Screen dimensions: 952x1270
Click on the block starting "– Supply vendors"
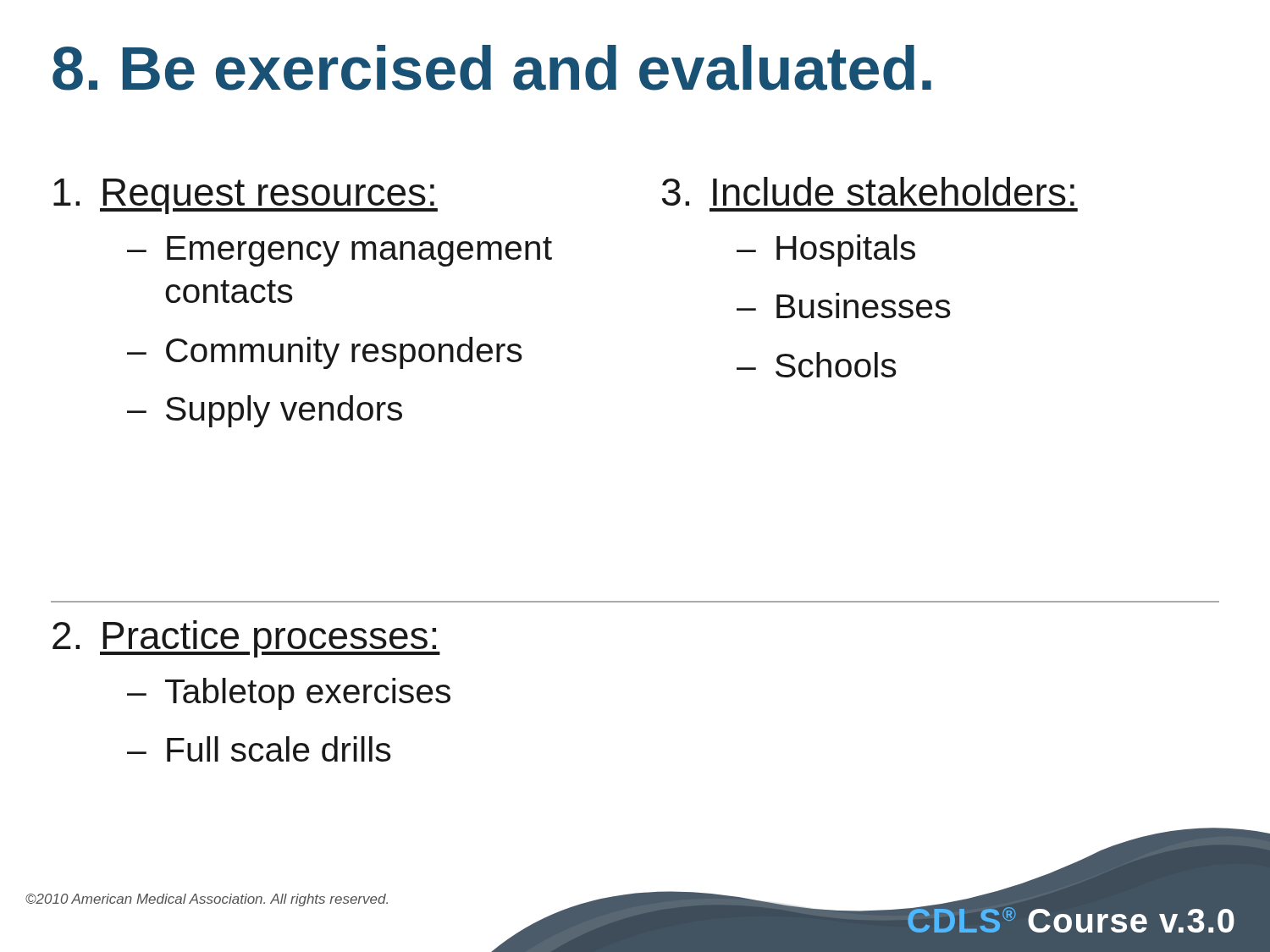(265, 409)
